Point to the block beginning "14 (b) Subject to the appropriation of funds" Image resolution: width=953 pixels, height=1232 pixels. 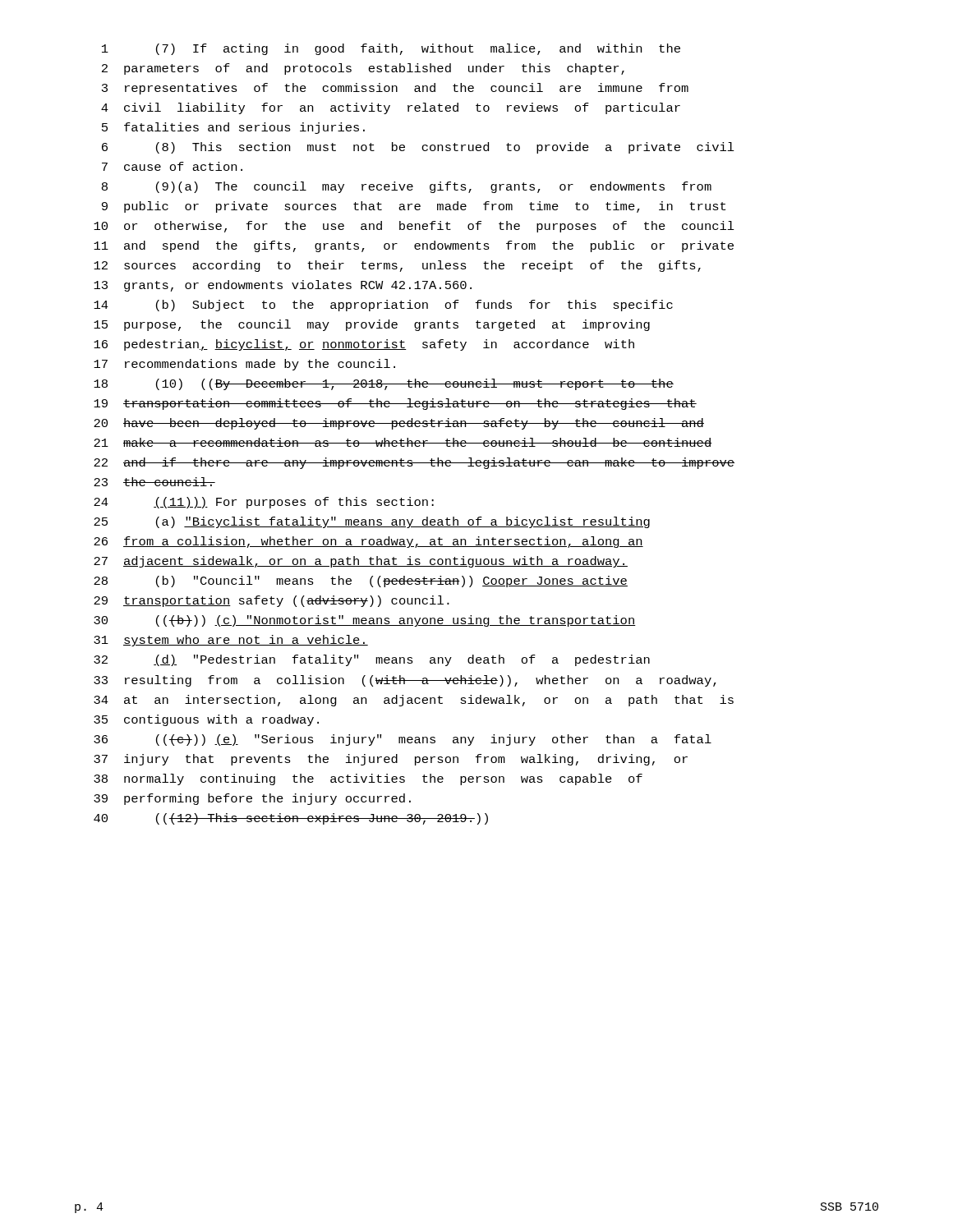(x=476, y=335)
